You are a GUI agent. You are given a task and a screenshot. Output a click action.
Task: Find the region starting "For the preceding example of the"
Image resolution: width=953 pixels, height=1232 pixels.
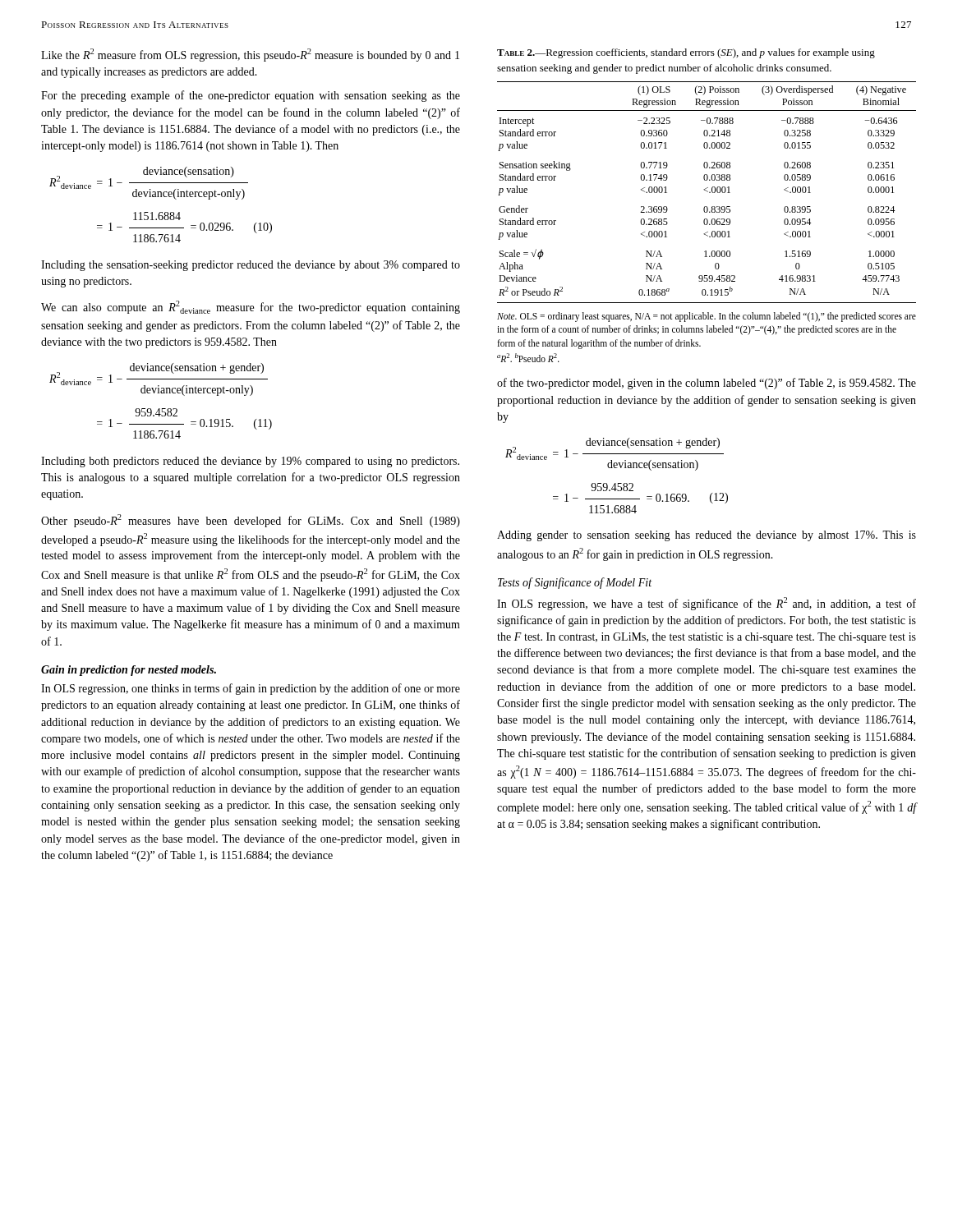[x=251, y=121]
